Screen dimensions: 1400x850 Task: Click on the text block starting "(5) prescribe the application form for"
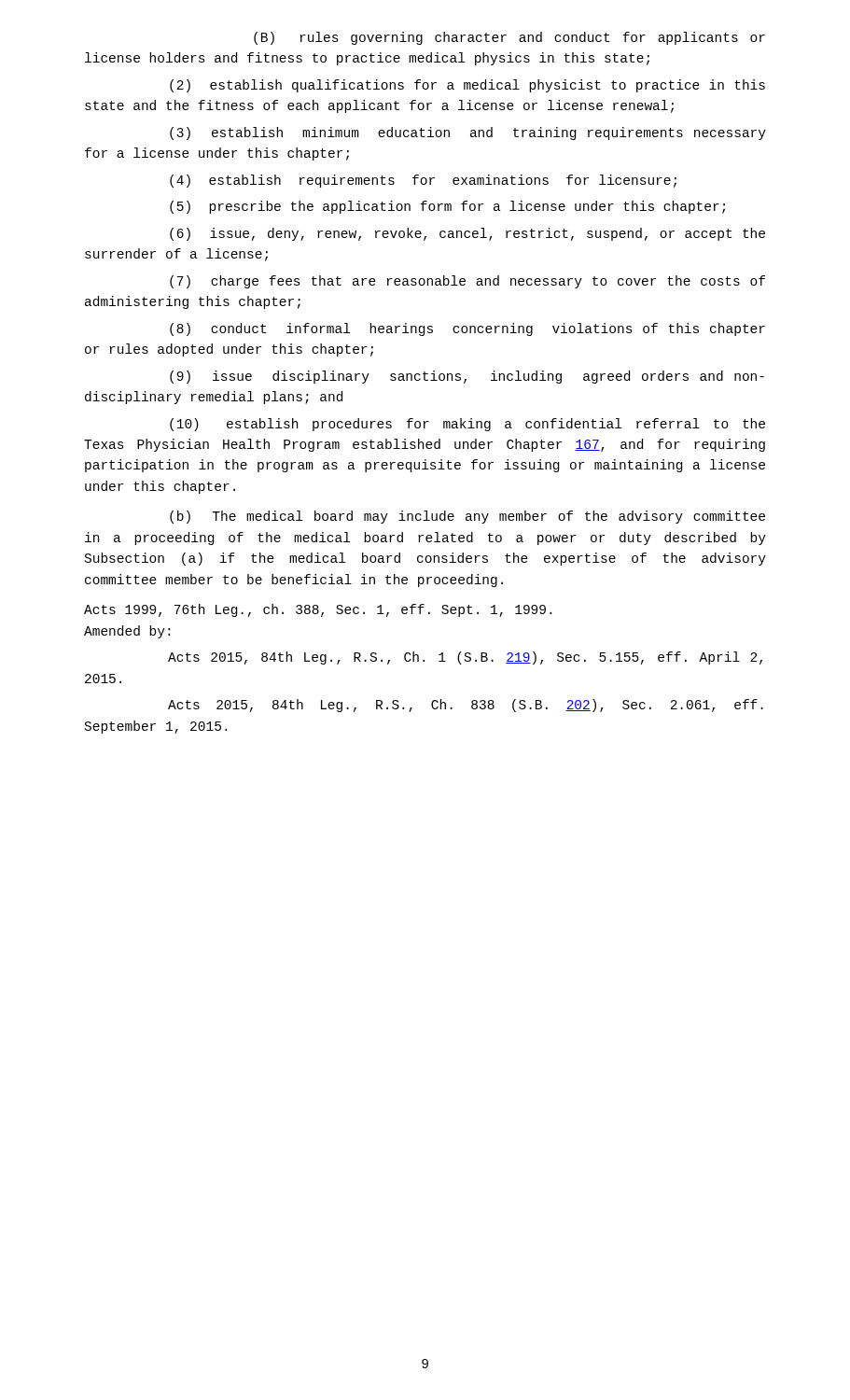(425, 208)
